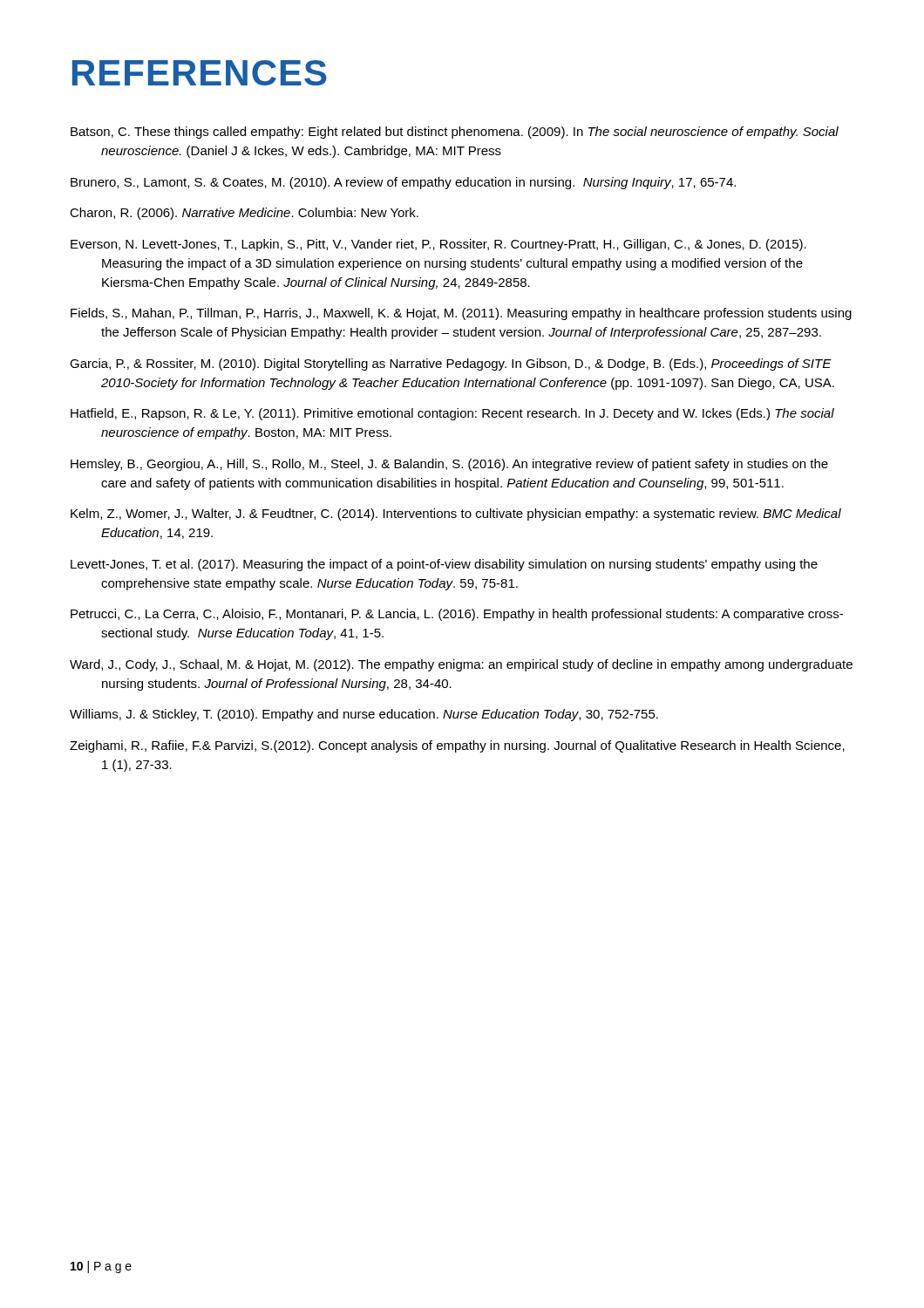Where is the passage that starts "Ward, J., Cody, J., Schaal,"?
Image resolution: width=924 pixels, height=1308 pixels.
[x=461, y=673]
